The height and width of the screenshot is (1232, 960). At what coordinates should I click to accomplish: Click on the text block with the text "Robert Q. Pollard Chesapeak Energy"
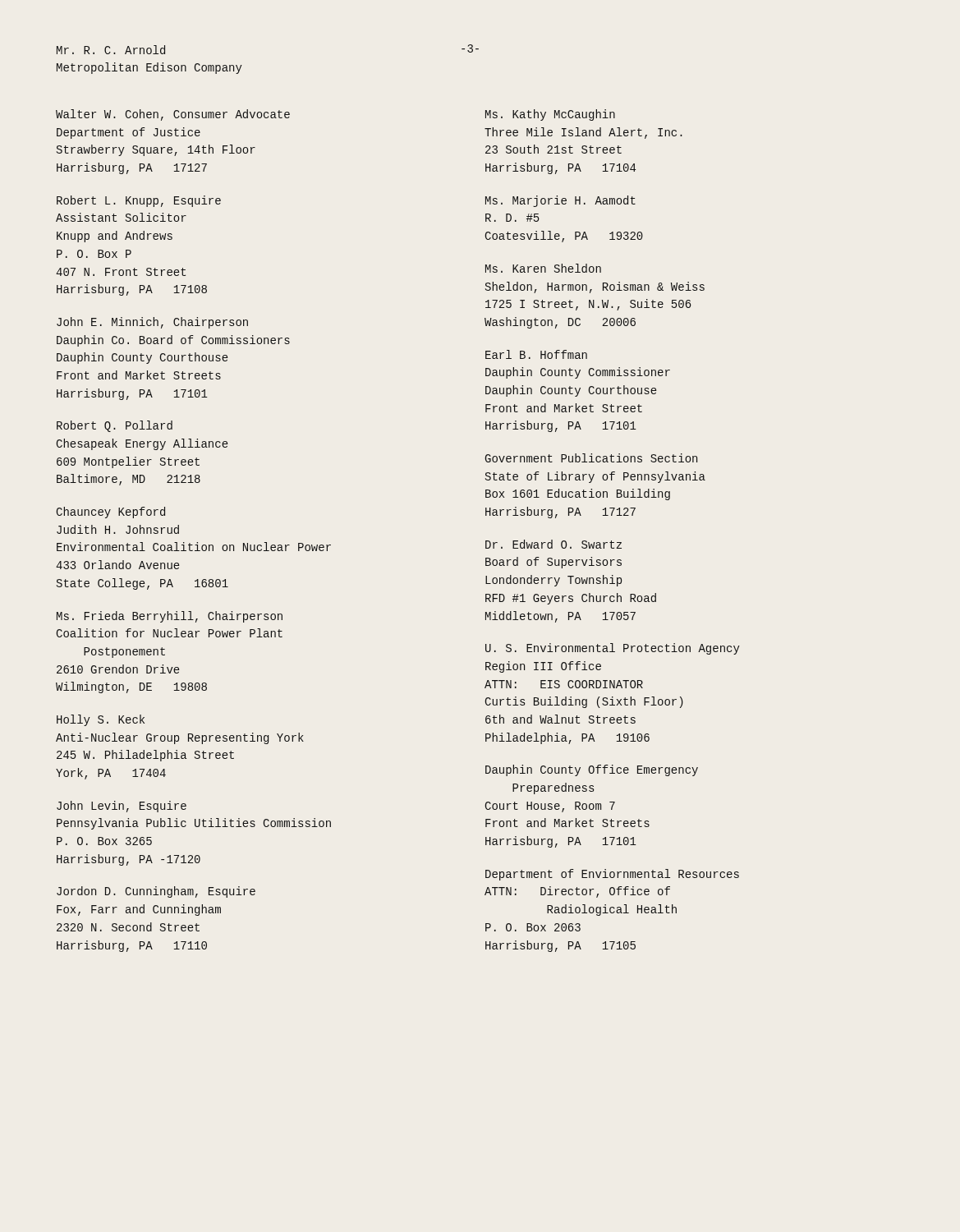pos(142,453)
